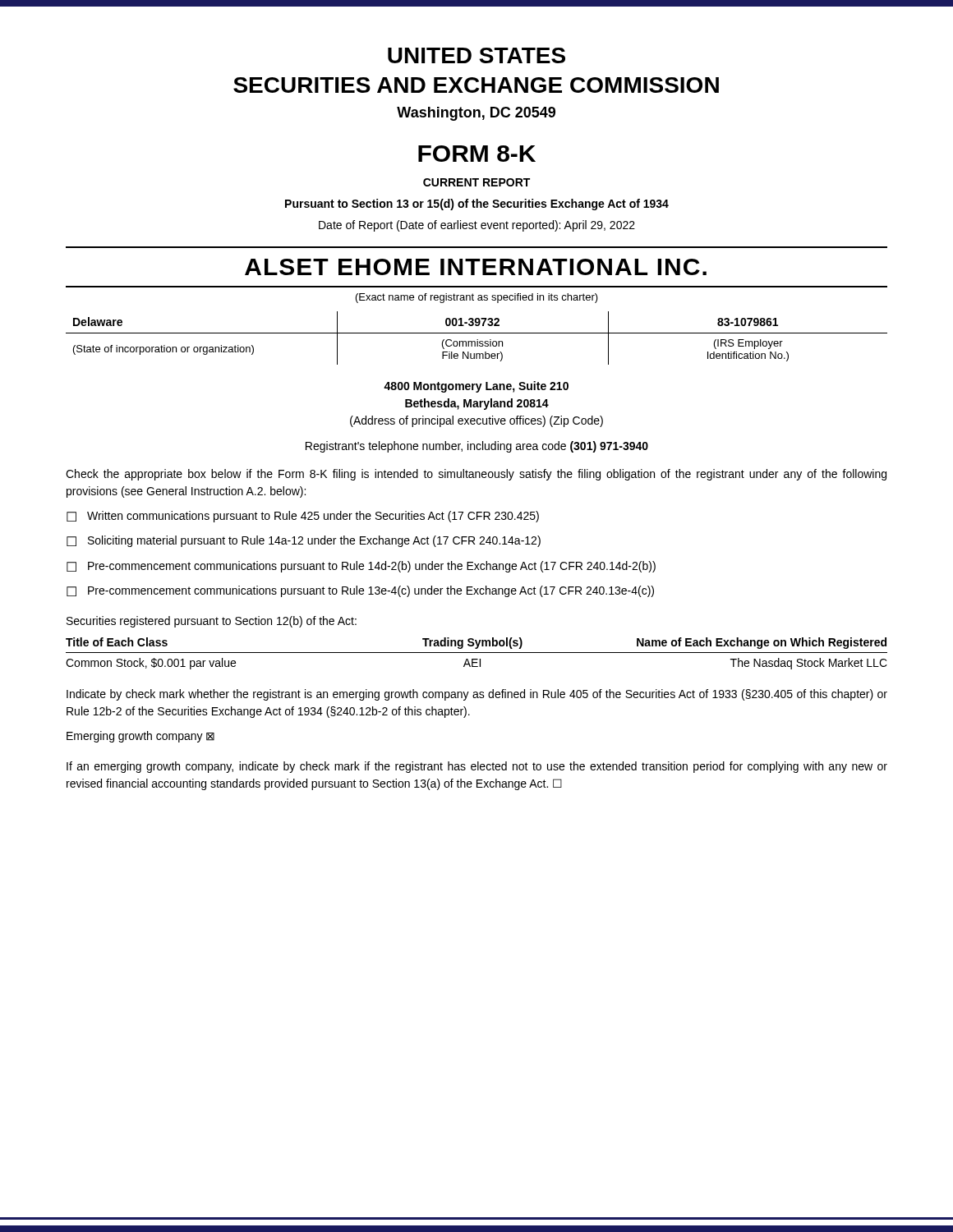This screenshot has width=953, height=1232.
Task: Locate the section header that says "CURRENT REPORT"
Action: pyautogui.click(x=476, y=182)
